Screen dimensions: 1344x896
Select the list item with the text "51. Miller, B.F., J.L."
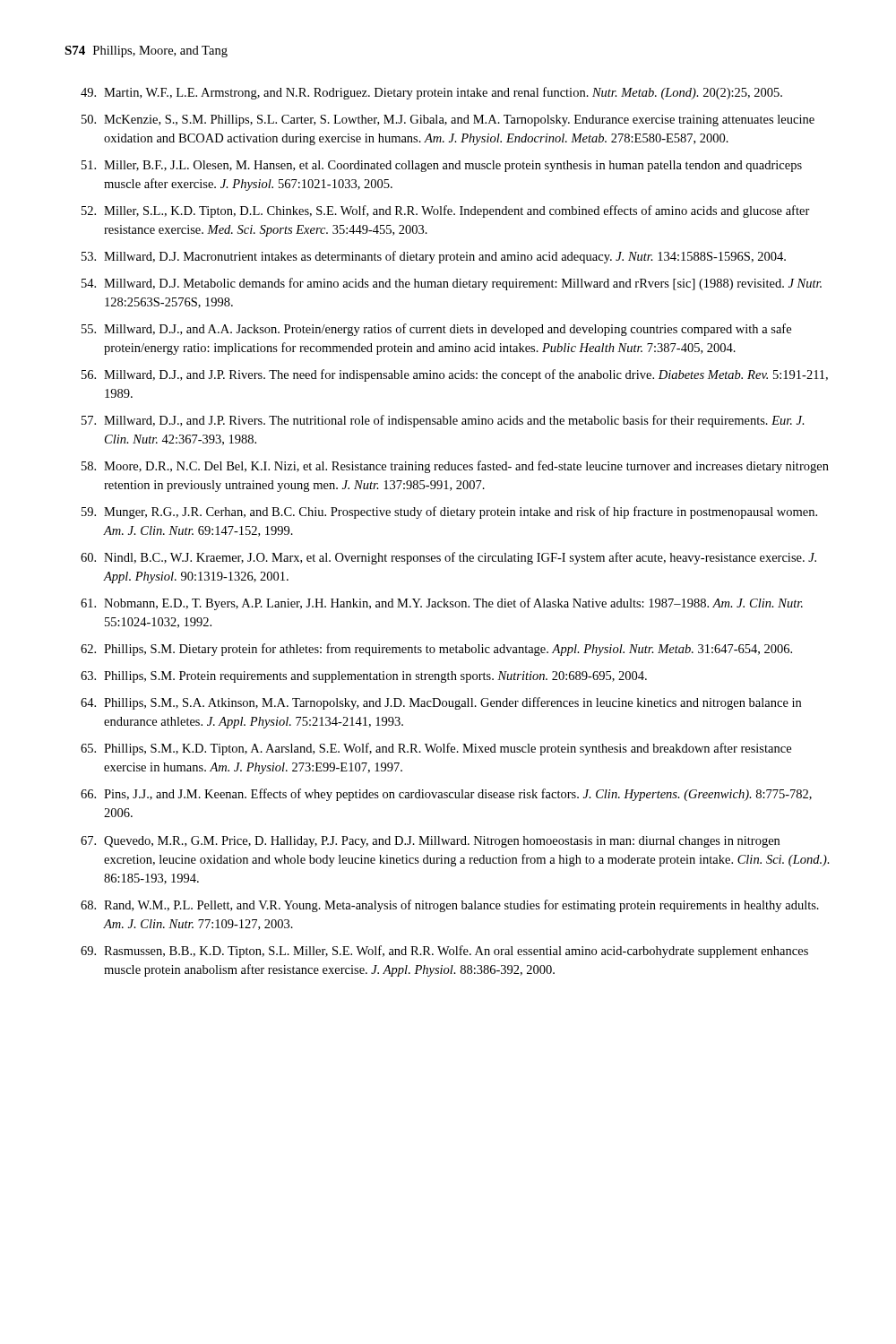pos(448,175)
